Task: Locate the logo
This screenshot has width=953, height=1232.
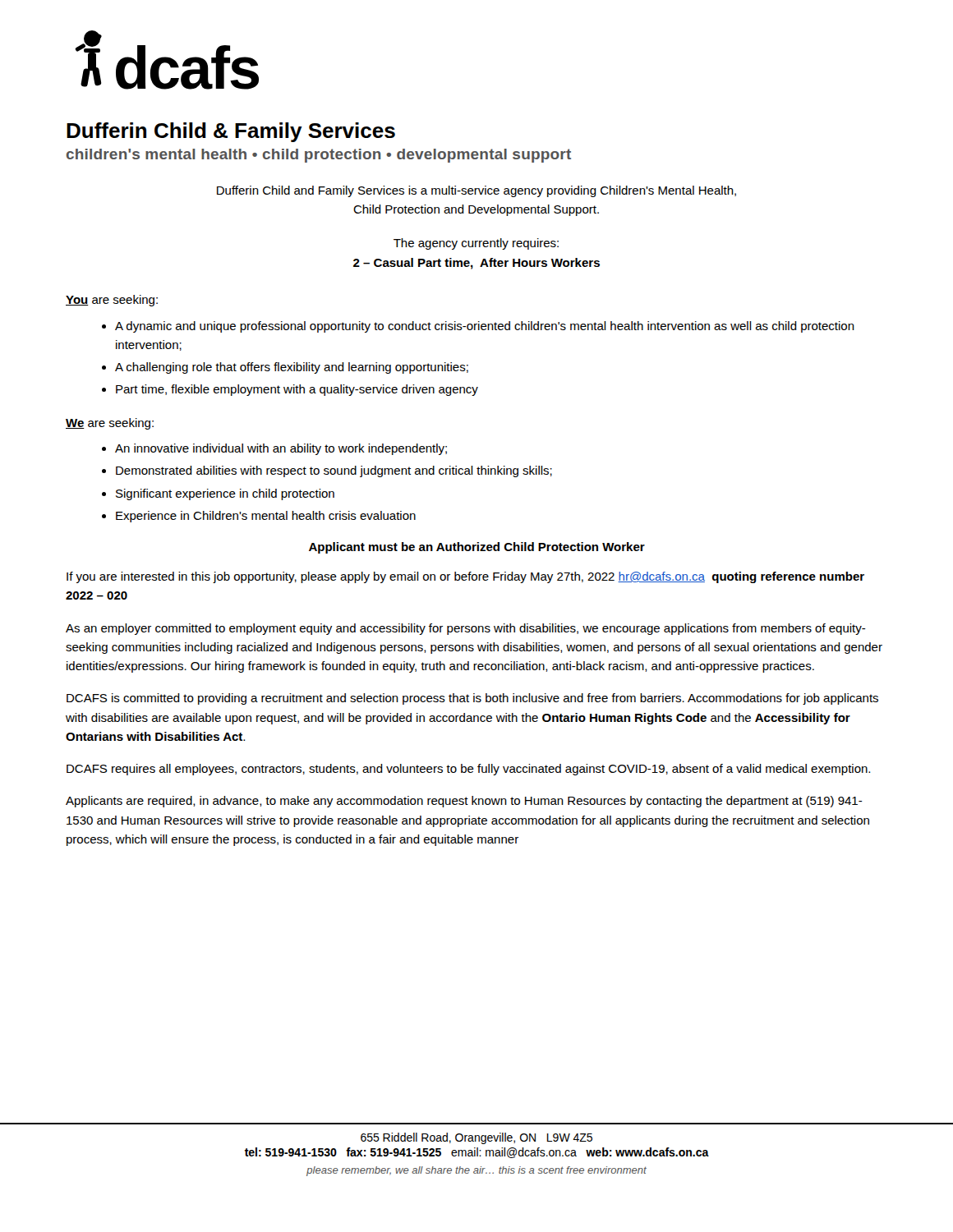Action: [x=476, y=101]
